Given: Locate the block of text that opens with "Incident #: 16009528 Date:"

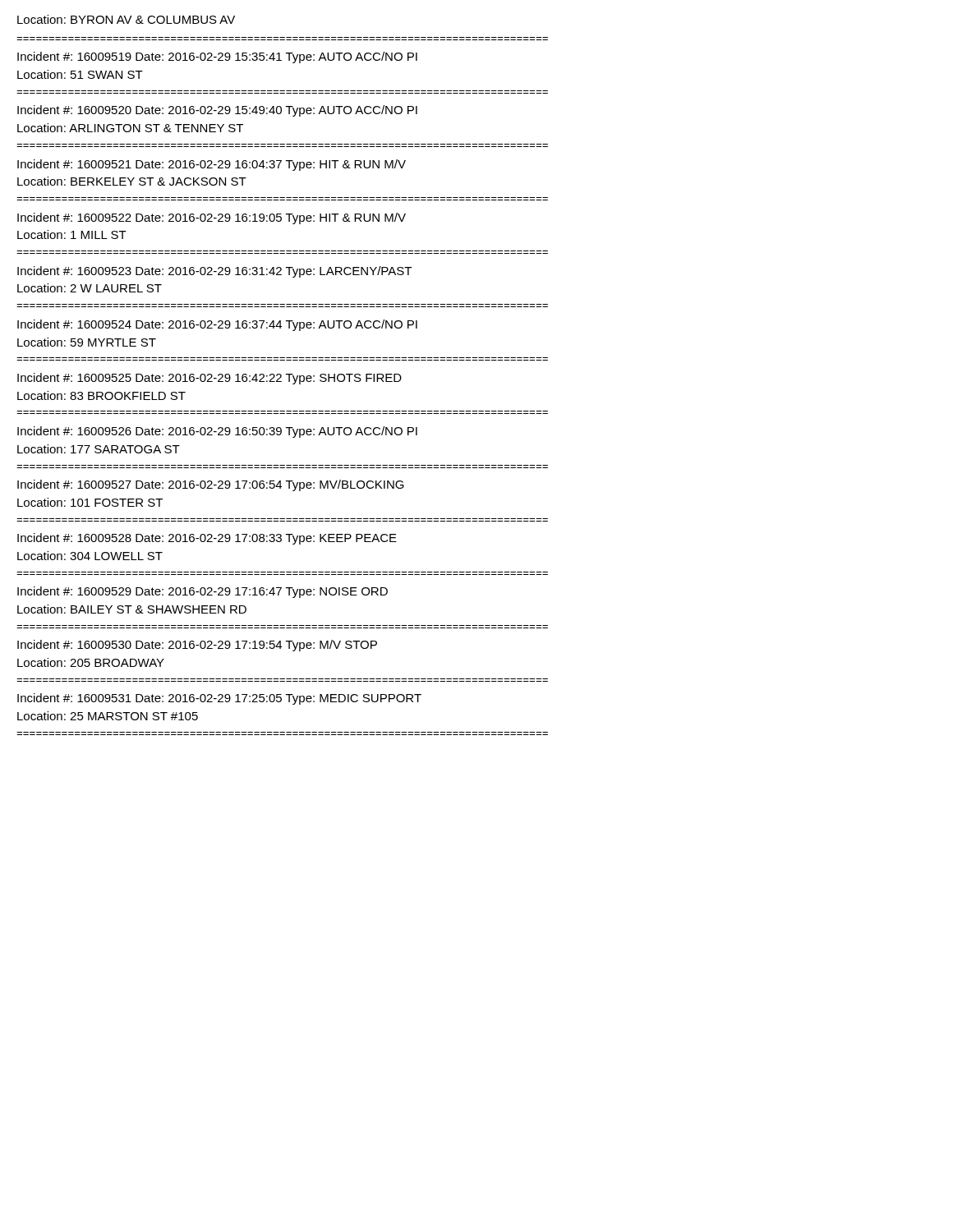Looking at the screenshot, I should 207,547.
